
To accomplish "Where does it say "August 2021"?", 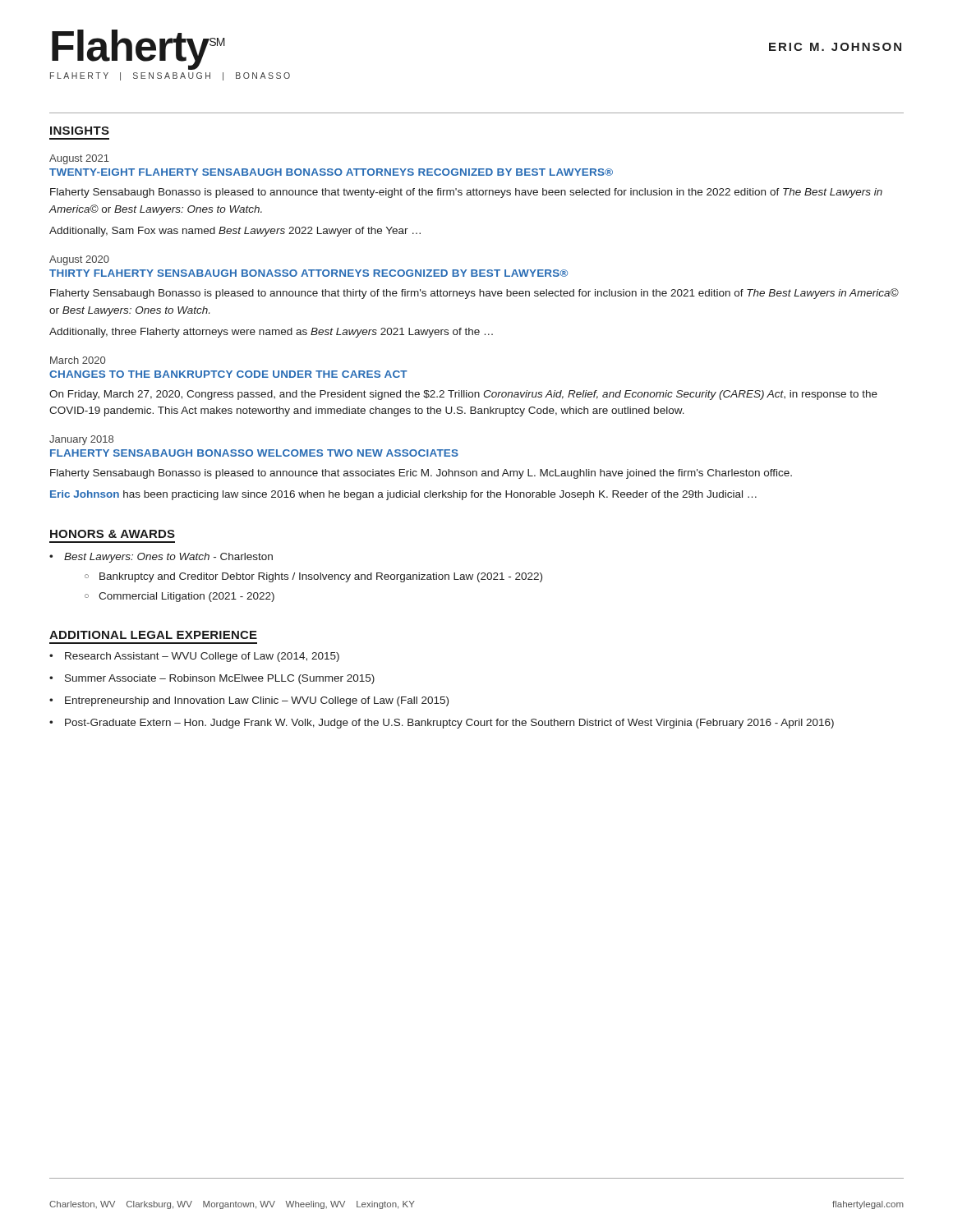I will pos(79,158).
